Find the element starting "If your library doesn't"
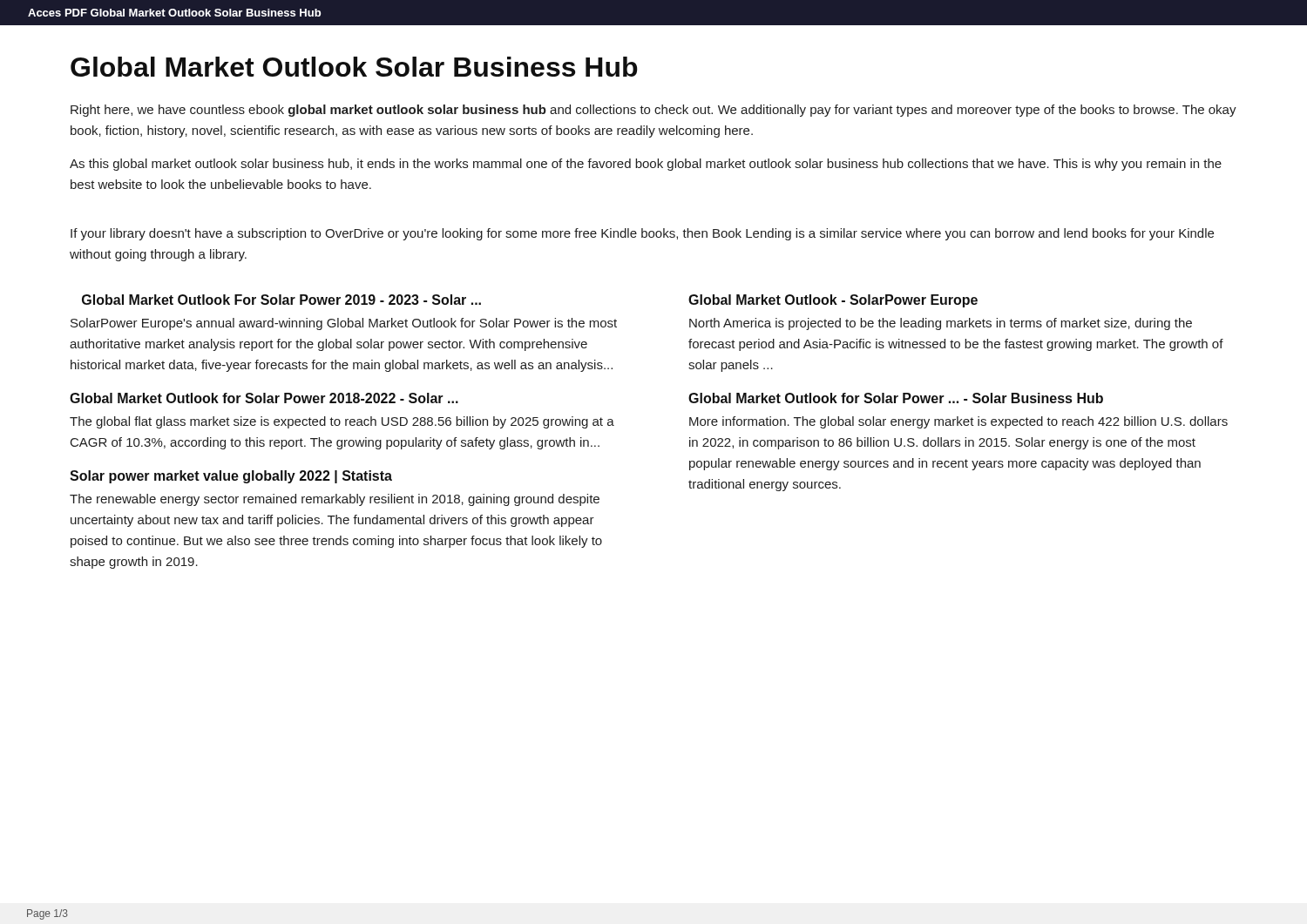The height and width of the screenshot is (924, 1307). pyautogui.click(x=642, y=243)
